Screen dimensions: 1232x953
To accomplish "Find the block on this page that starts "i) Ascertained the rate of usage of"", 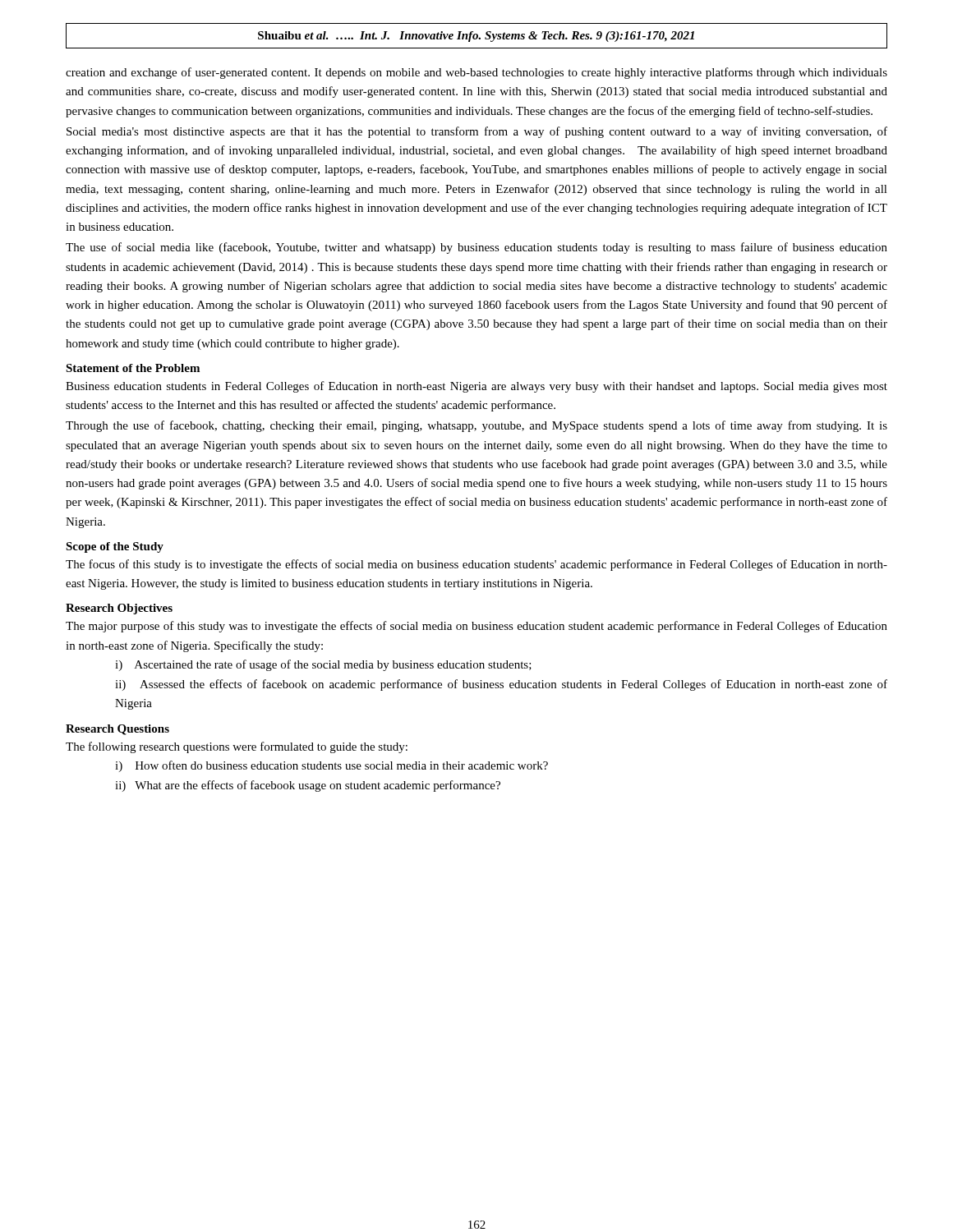I will [x=323, y=664].
